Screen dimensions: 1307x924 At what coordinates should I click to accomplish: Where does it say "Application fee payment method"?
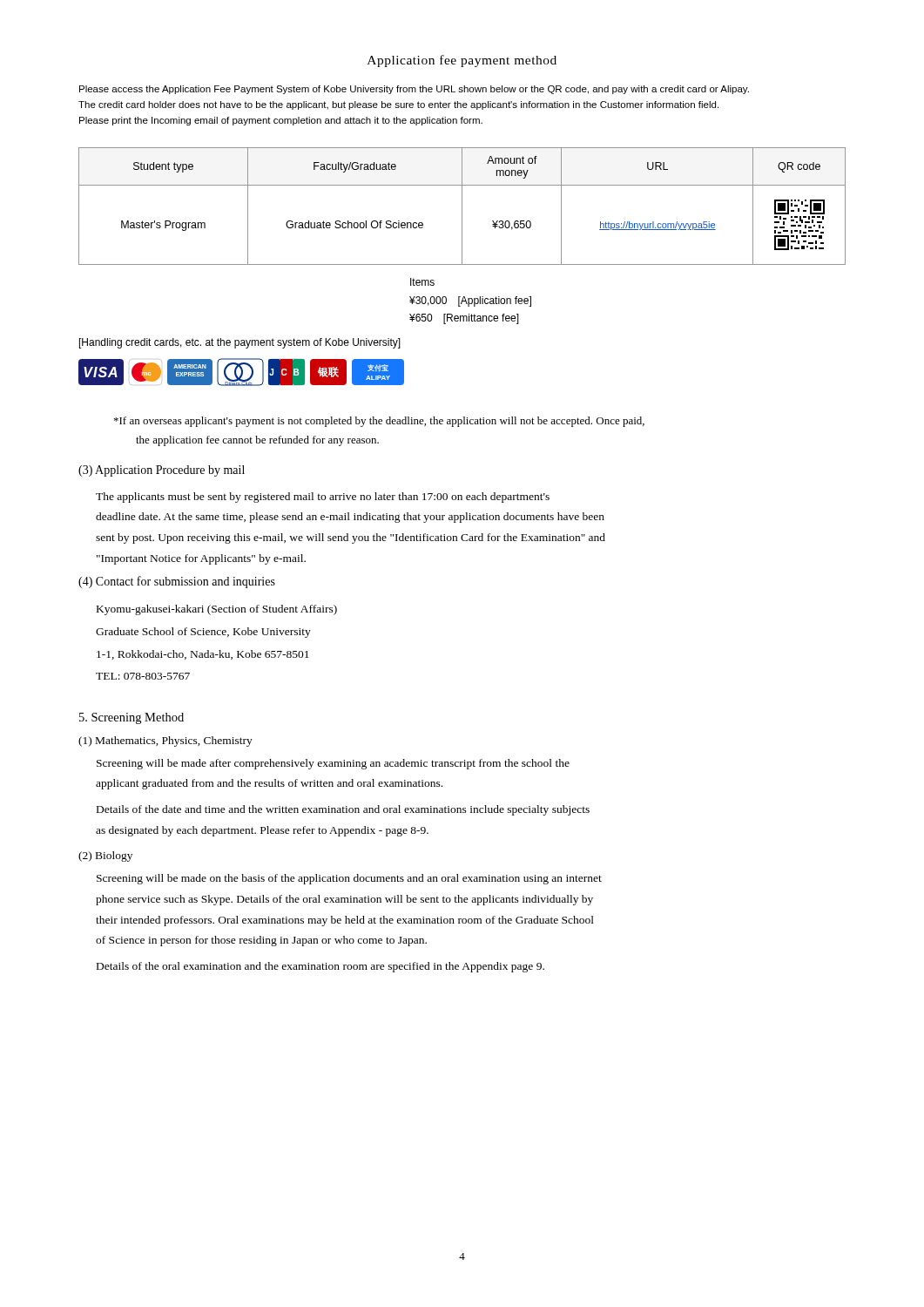pyautogui.click(x=462, y=60)
